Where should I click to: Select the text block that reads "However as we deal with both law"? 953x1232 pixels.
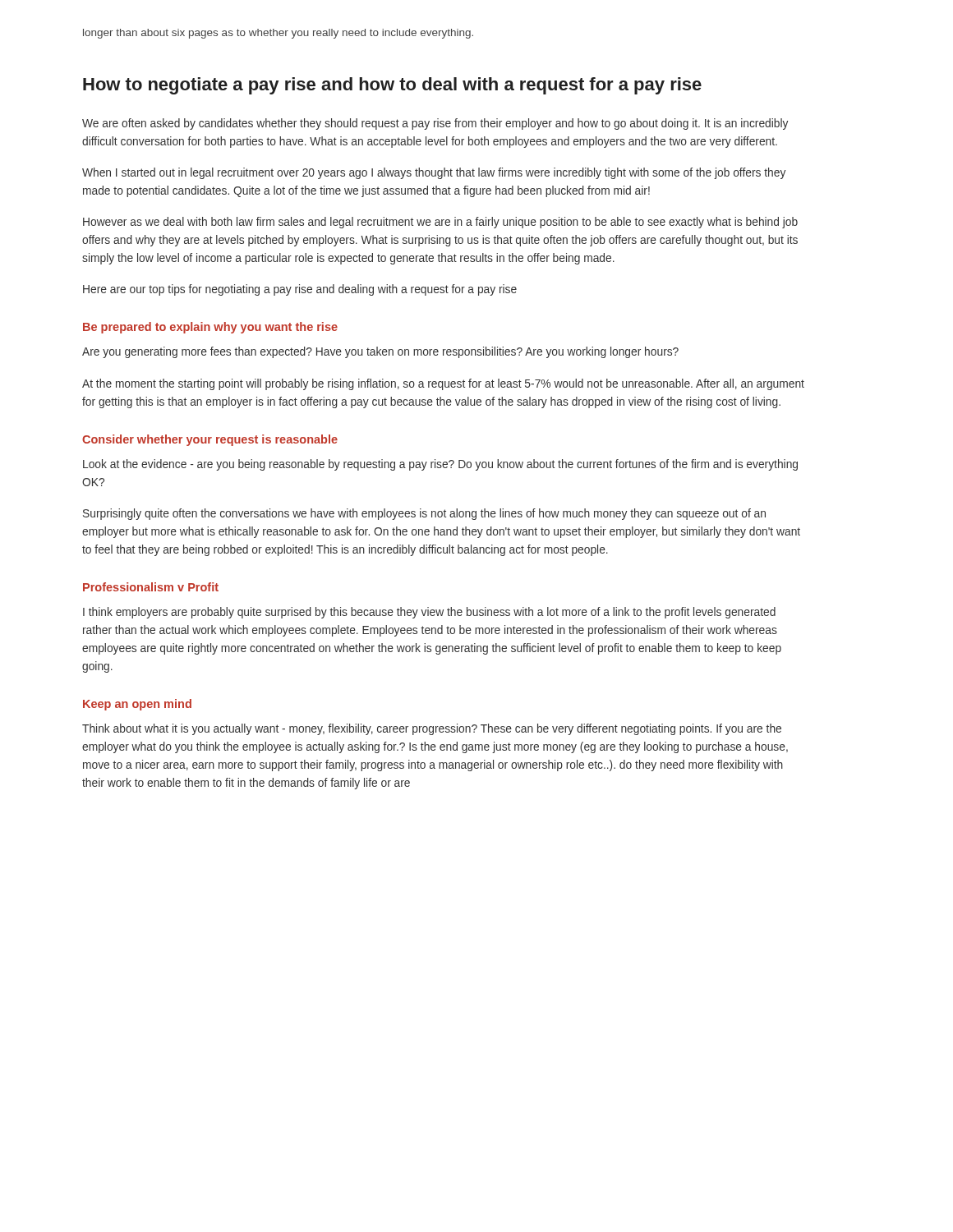[x=440, y=240]
